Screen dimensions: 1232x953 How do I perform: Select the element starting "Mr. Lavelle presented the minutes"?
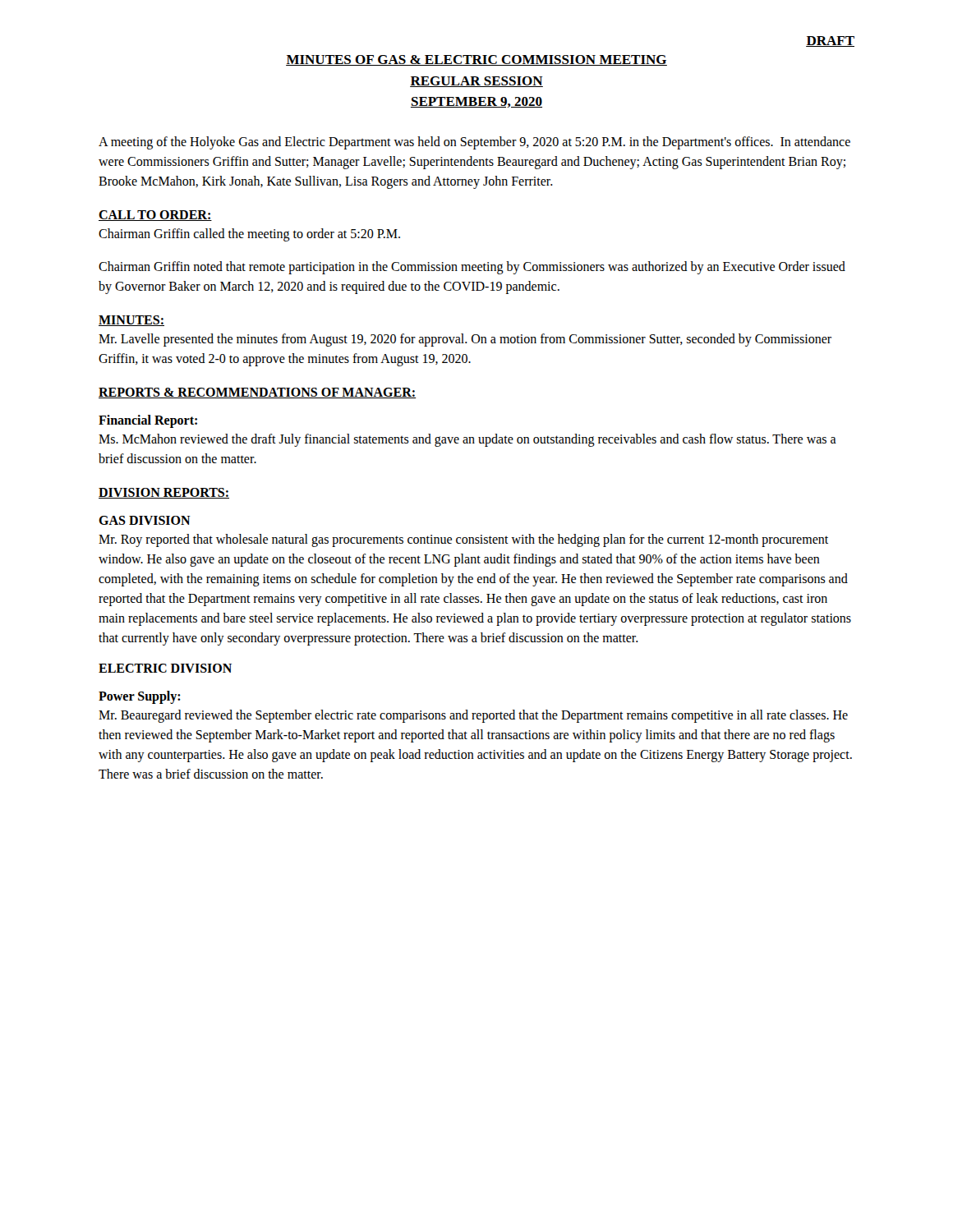coord(465,348)
